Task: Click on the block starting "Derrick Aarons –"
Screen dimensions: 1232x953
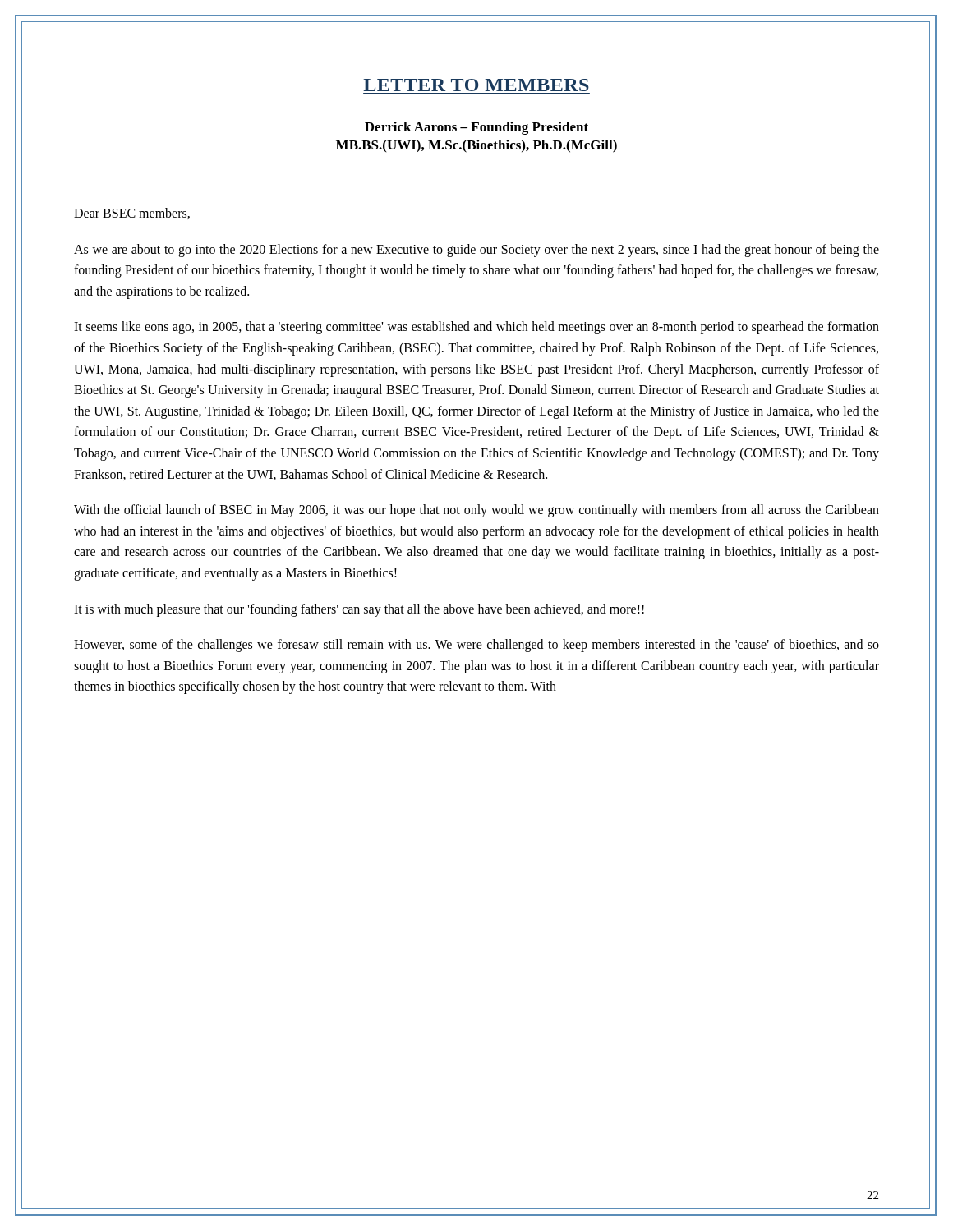Action: [x=476, y=136]
